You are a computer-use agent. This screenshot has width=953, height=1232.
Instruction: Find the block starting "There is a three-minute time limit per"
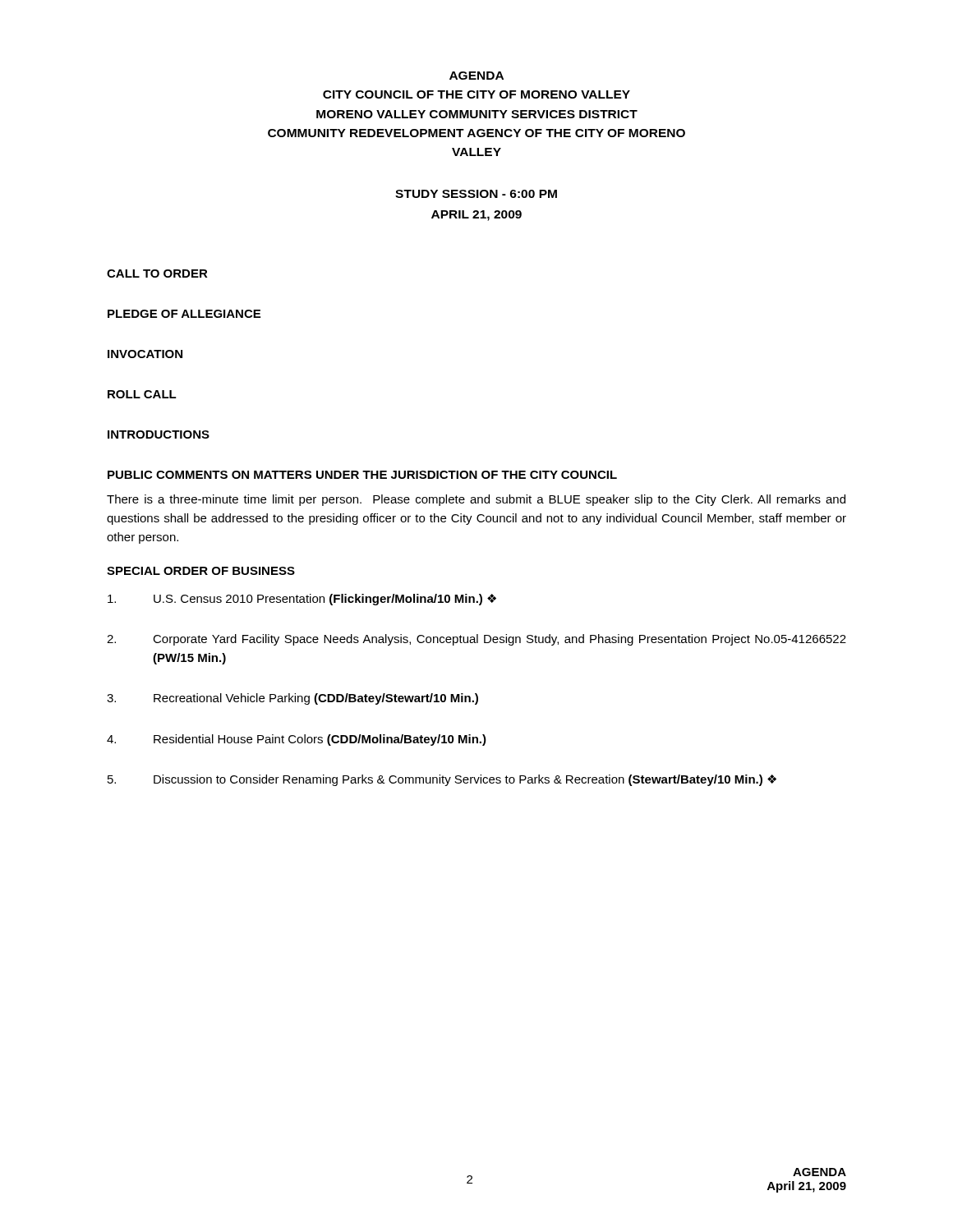pos(476,518)
